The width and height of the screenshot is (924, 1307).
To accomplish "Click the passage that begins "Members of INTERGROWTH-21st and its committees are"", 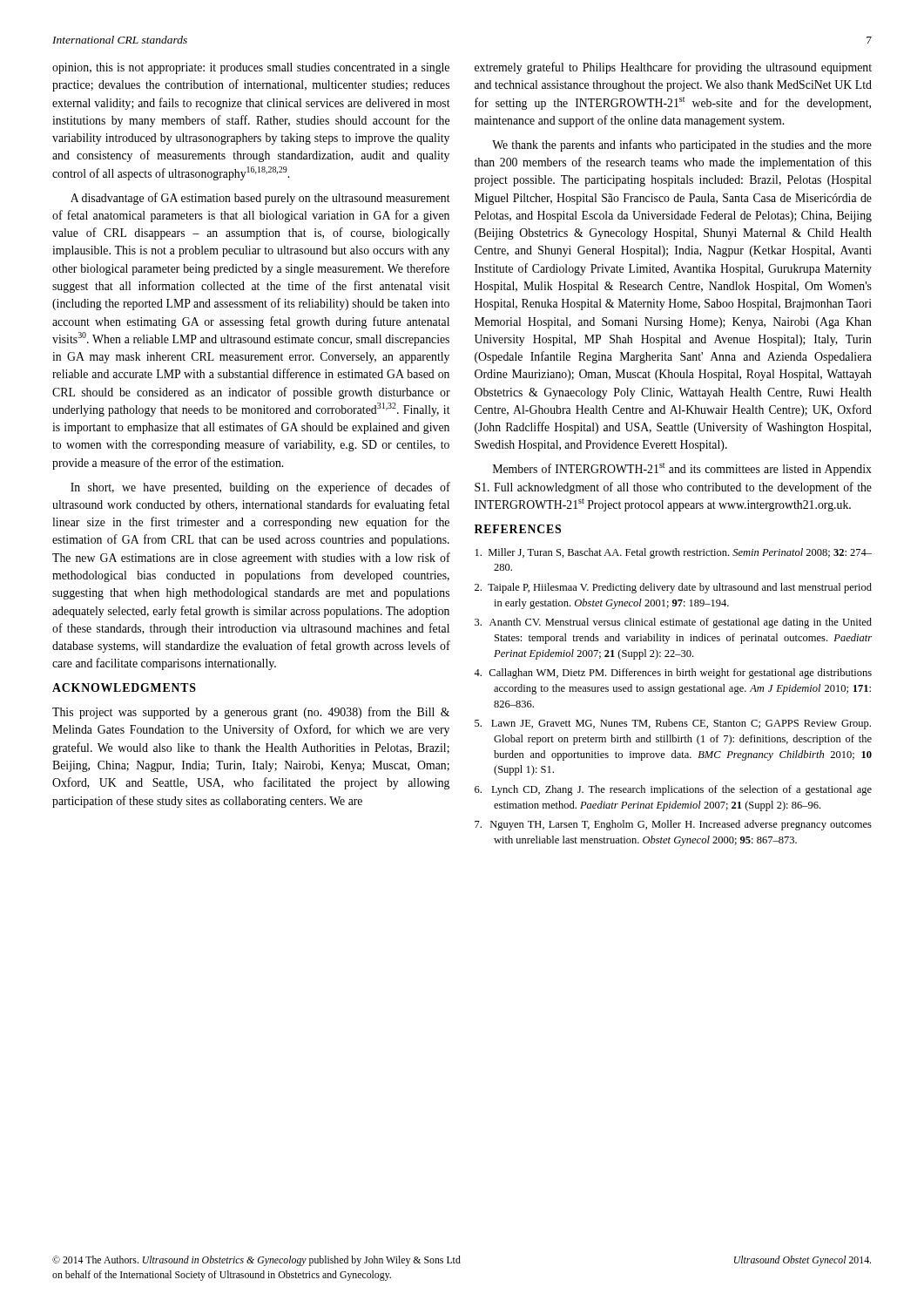I will pyautogui.click(x=673, y=488).
